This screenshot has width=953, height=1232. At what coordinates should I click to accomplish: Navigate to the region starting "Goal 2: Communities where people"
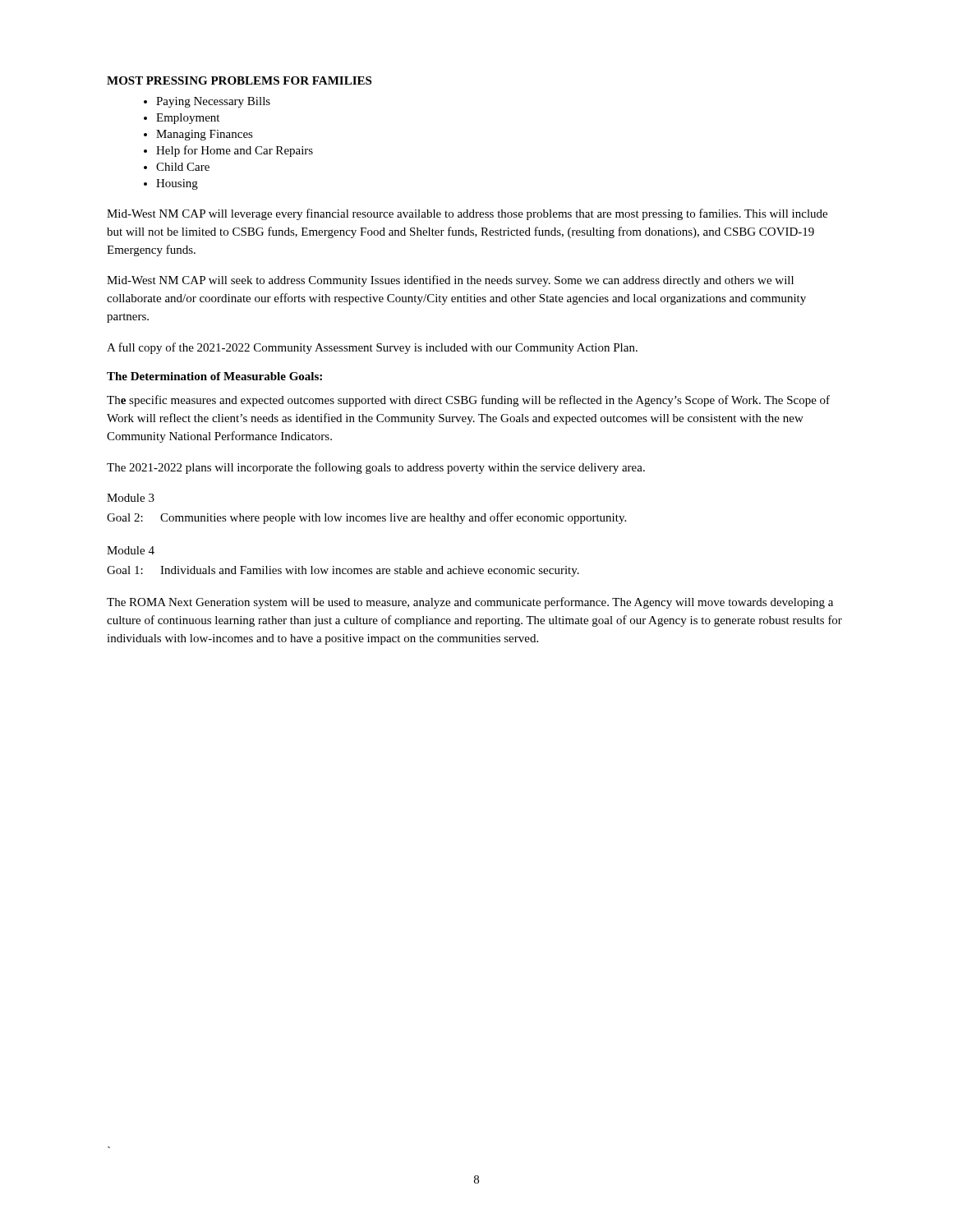(x=476, y=518)
